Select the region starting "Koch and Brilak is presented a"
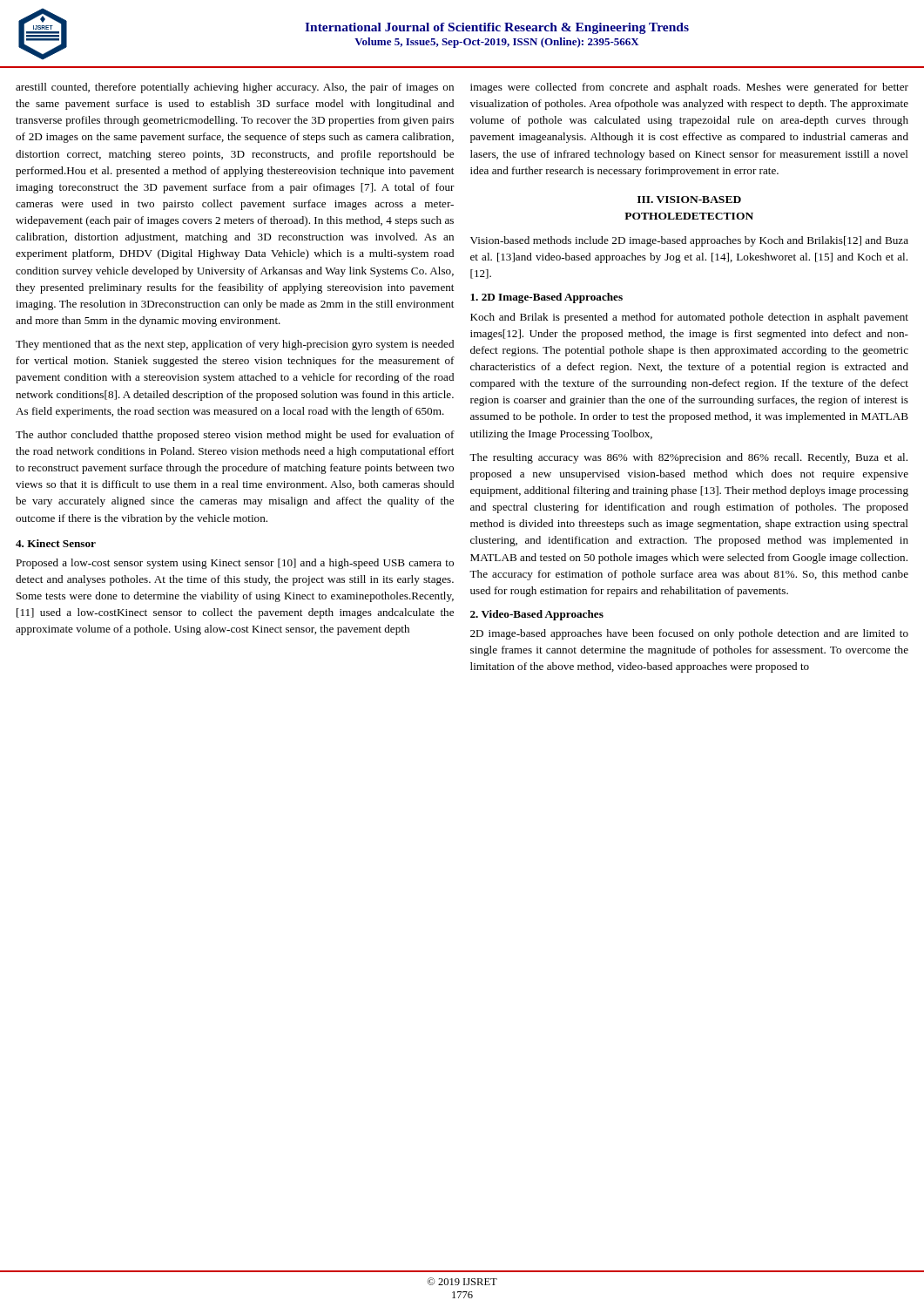 click(x=689, y=375)
